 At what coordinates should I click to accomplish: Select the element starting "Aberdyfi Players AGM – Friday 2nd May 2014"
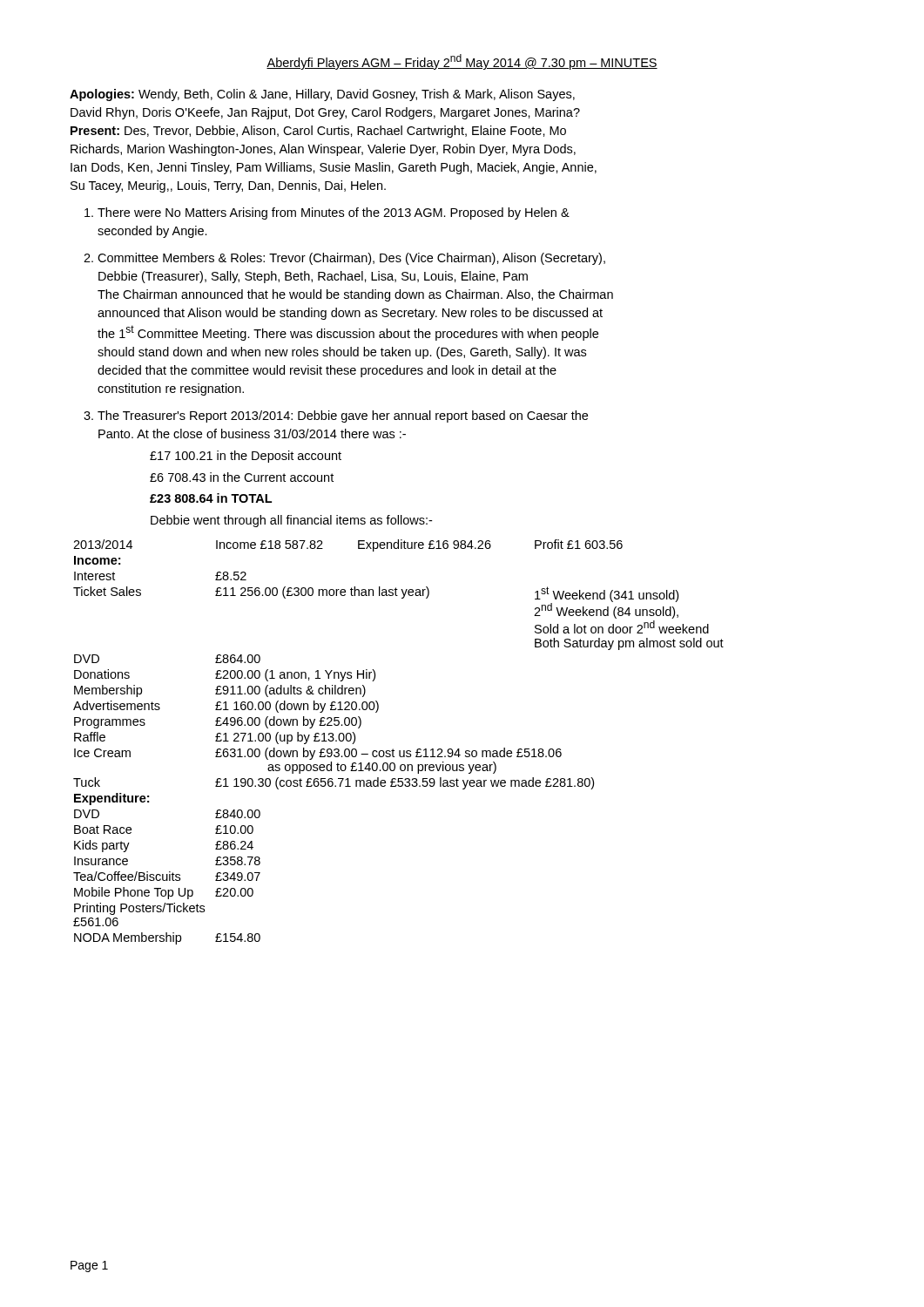[x=462, y=61]
